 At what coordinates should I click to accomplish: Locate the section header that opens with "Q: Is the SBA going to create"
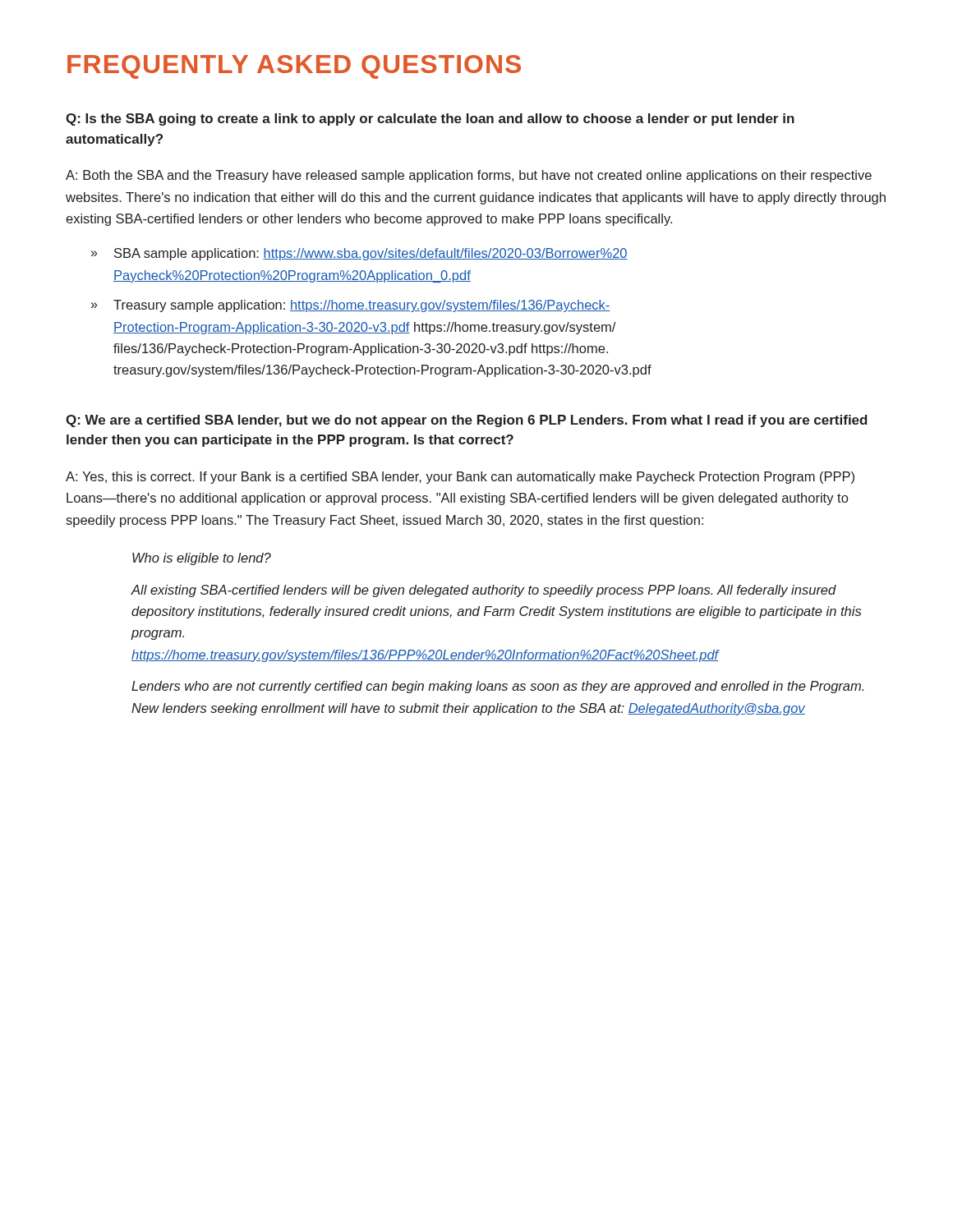coord(430,129)
